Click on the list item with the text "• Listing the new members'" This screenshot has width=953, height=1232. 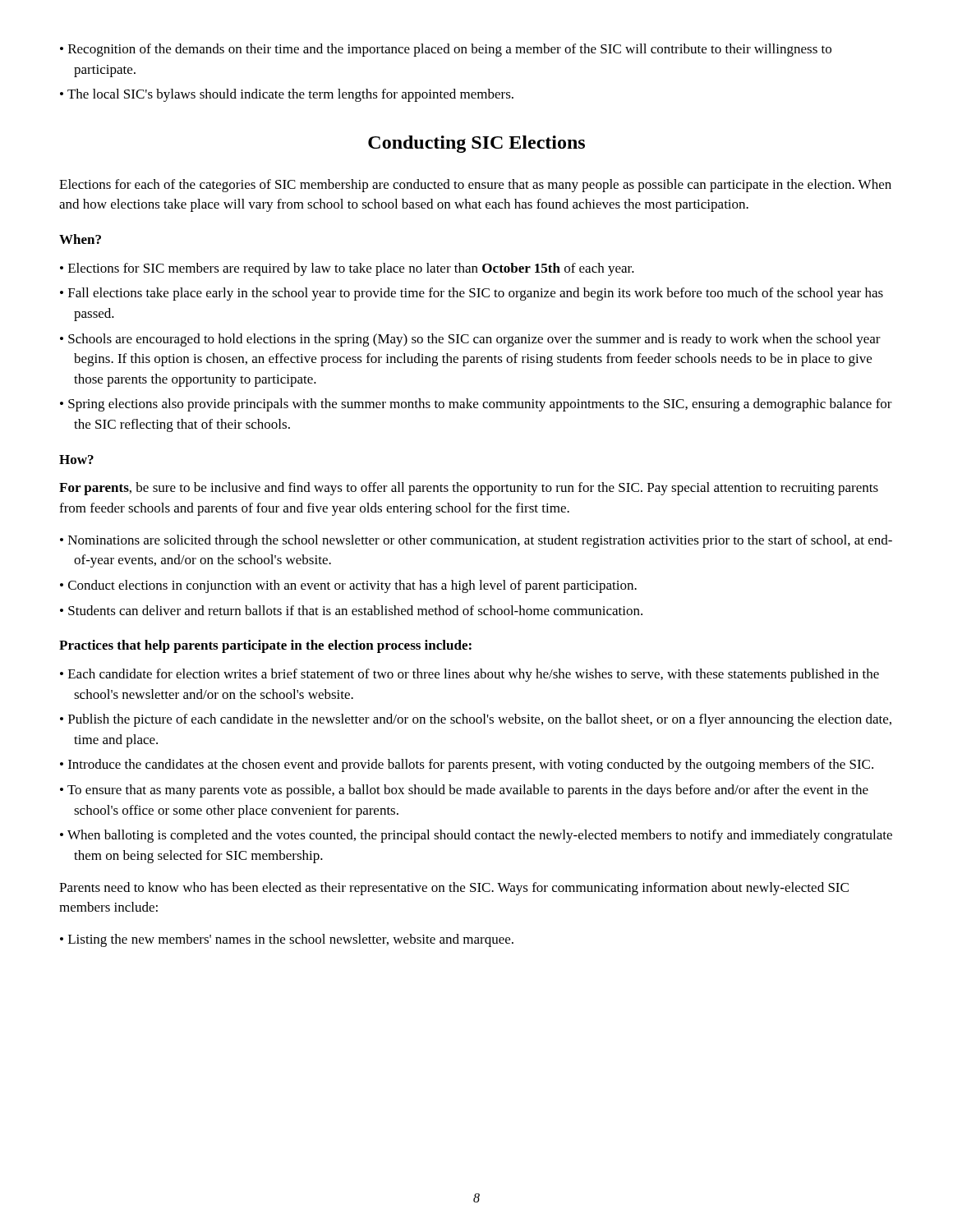coord(287,939)
